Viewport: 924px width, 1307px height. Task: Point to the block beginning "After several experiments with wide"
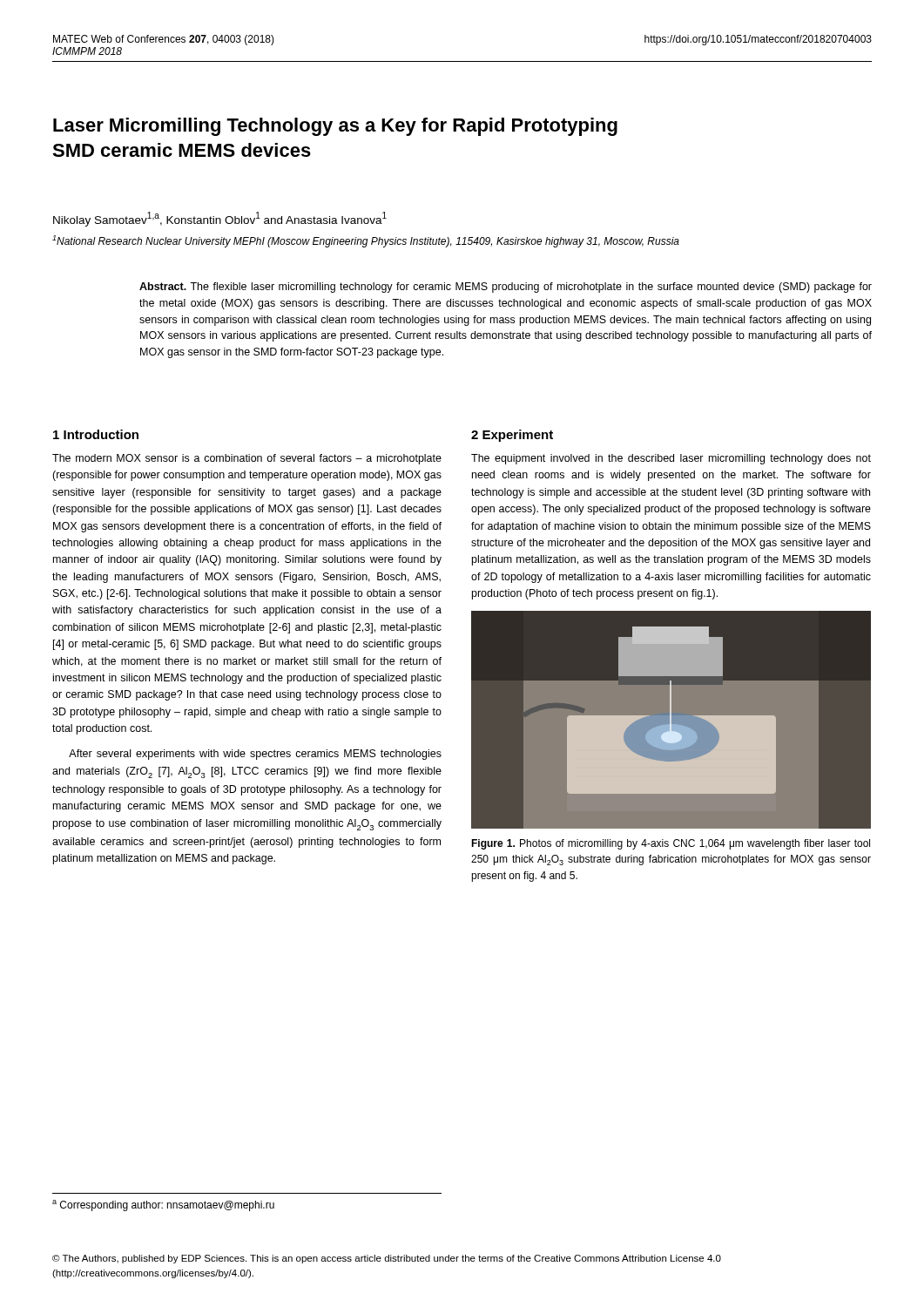247,806
